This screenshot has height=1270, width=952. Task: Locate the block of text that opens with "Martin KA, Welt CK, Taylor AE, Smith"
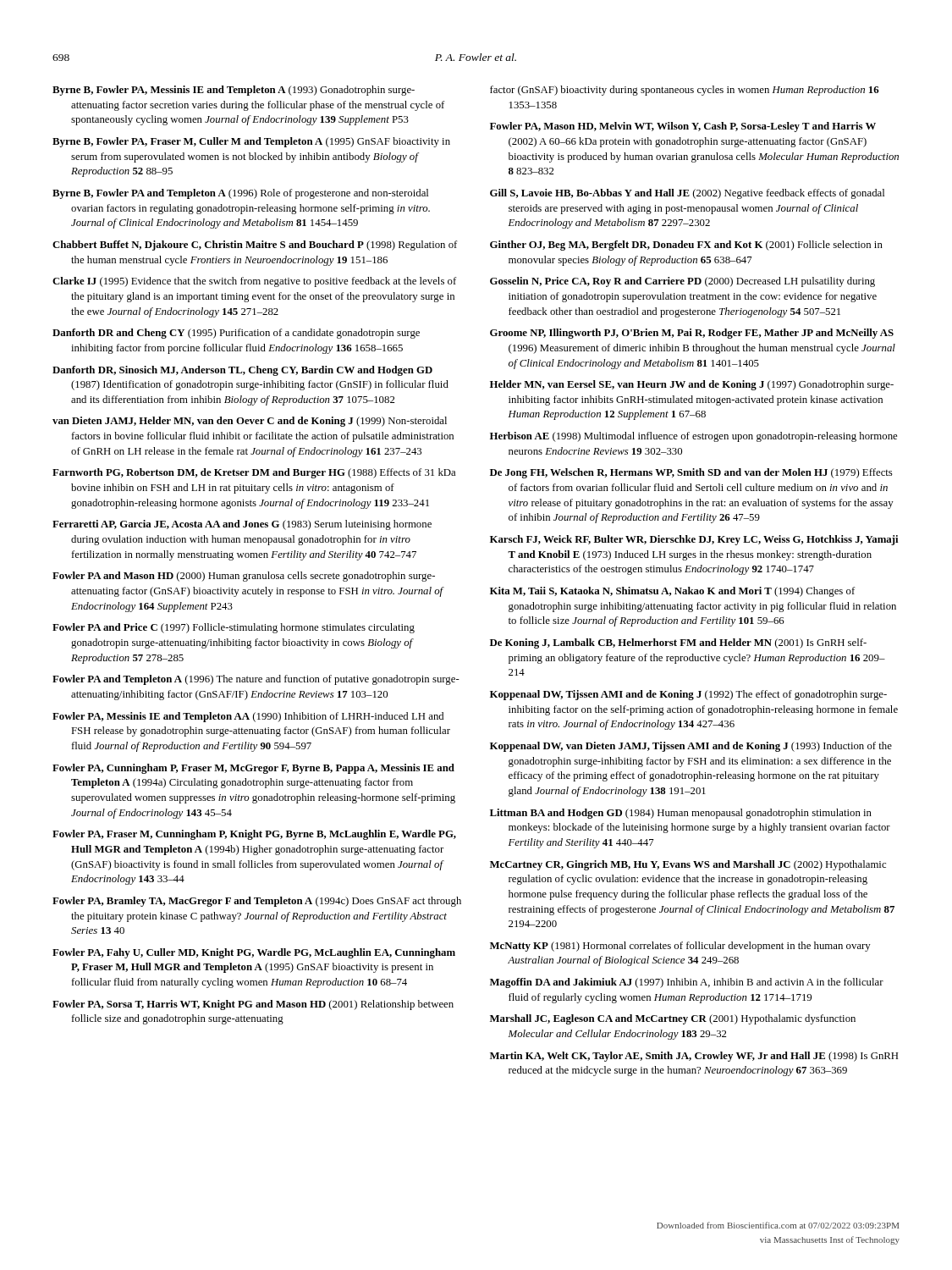click(694, 1063)
